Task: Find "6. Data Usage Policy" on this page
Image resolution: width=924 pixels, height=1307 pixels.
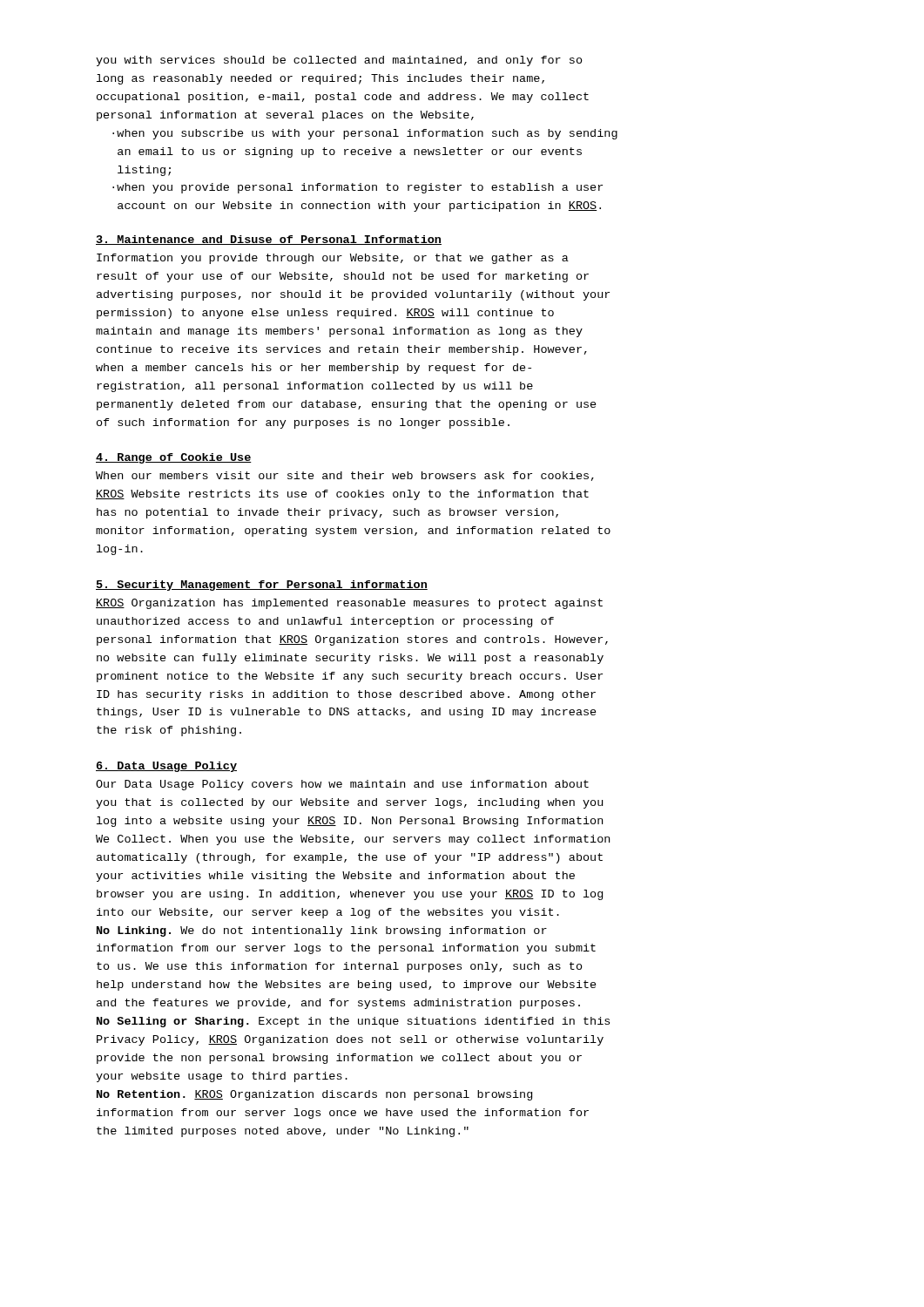Action: [x=166, y=767]
